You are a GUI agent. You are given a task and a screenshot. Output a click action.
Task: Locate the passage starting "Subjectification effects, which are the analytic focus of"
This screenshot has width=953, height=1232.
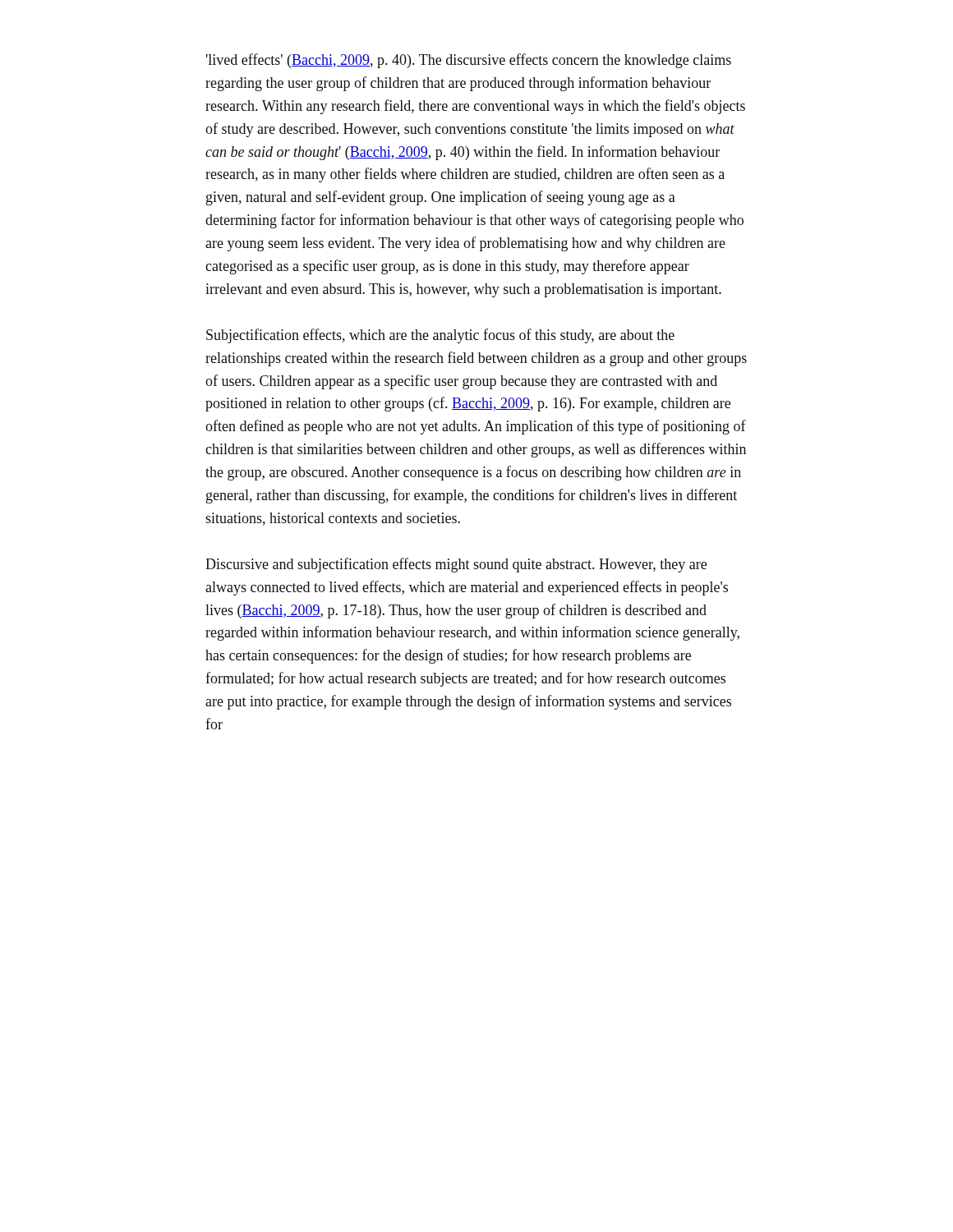tap(476, 427)
